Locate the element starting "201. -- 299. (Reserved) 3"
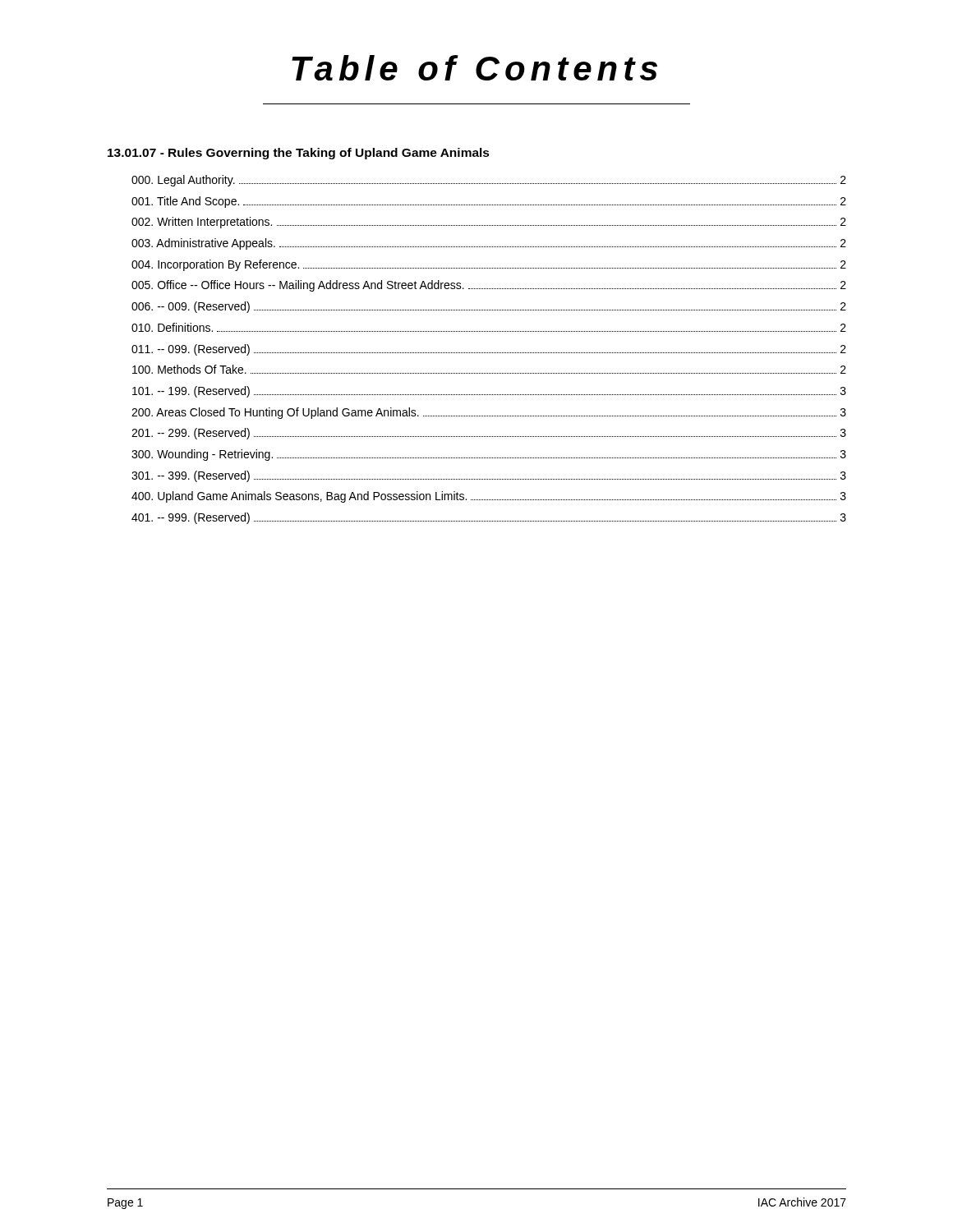Screen dimensions: 1232x953 click(489, 434)
